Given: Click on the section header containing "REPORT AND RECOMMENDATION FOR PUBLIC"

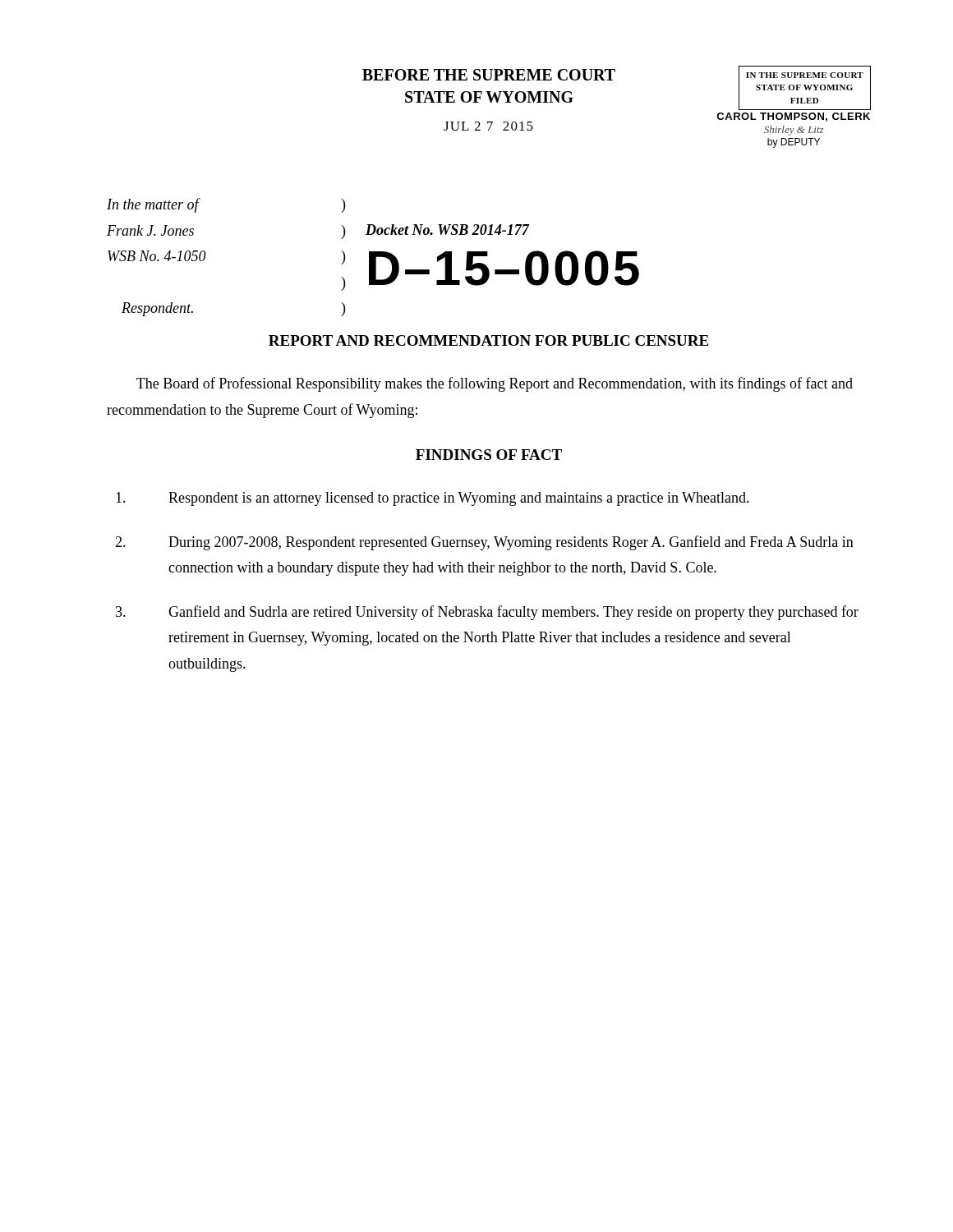Looking at the screenshot, I should pyautogui.click(x=489, y=340).
